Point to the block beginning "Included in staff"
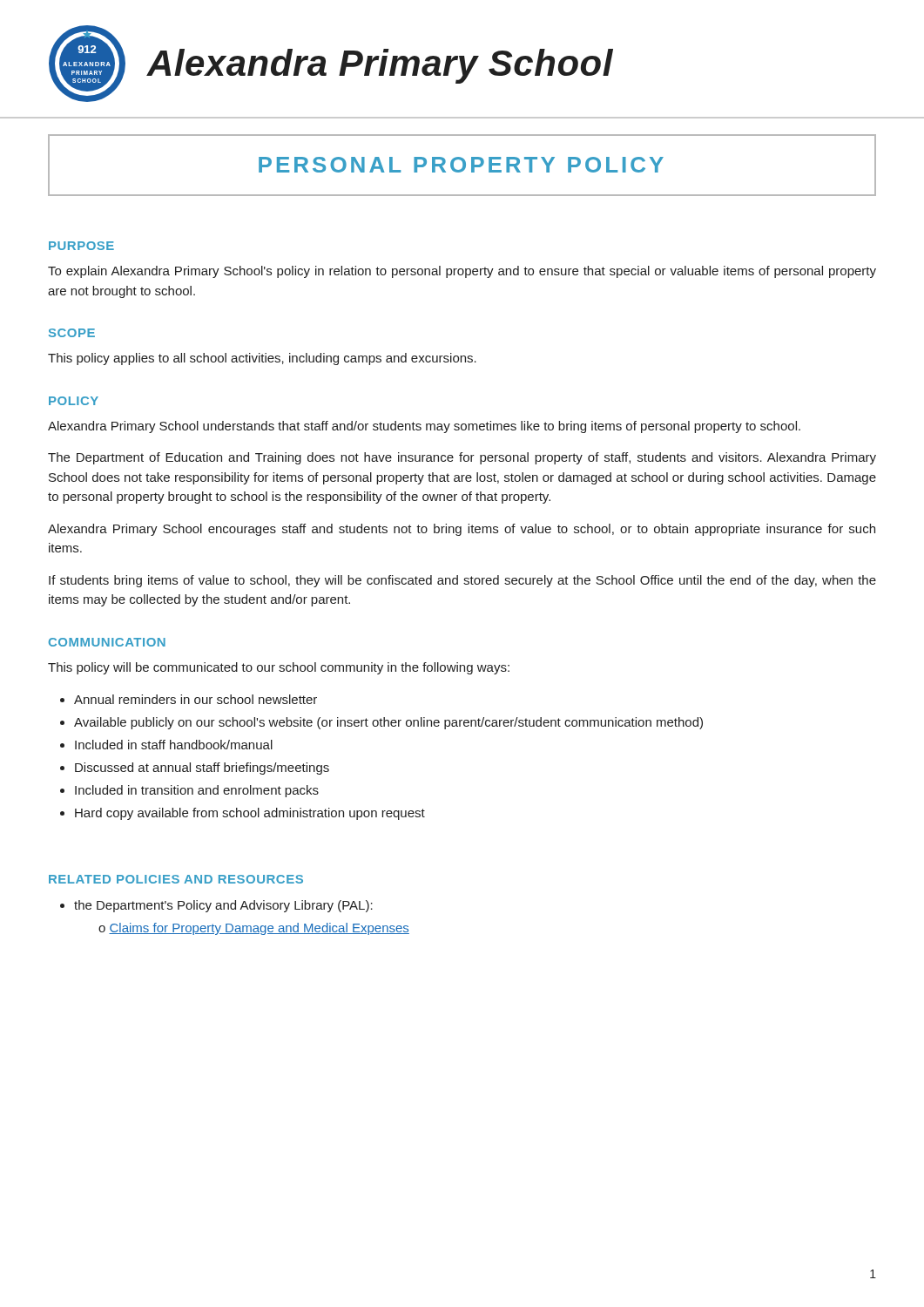 tap(173, 745)
